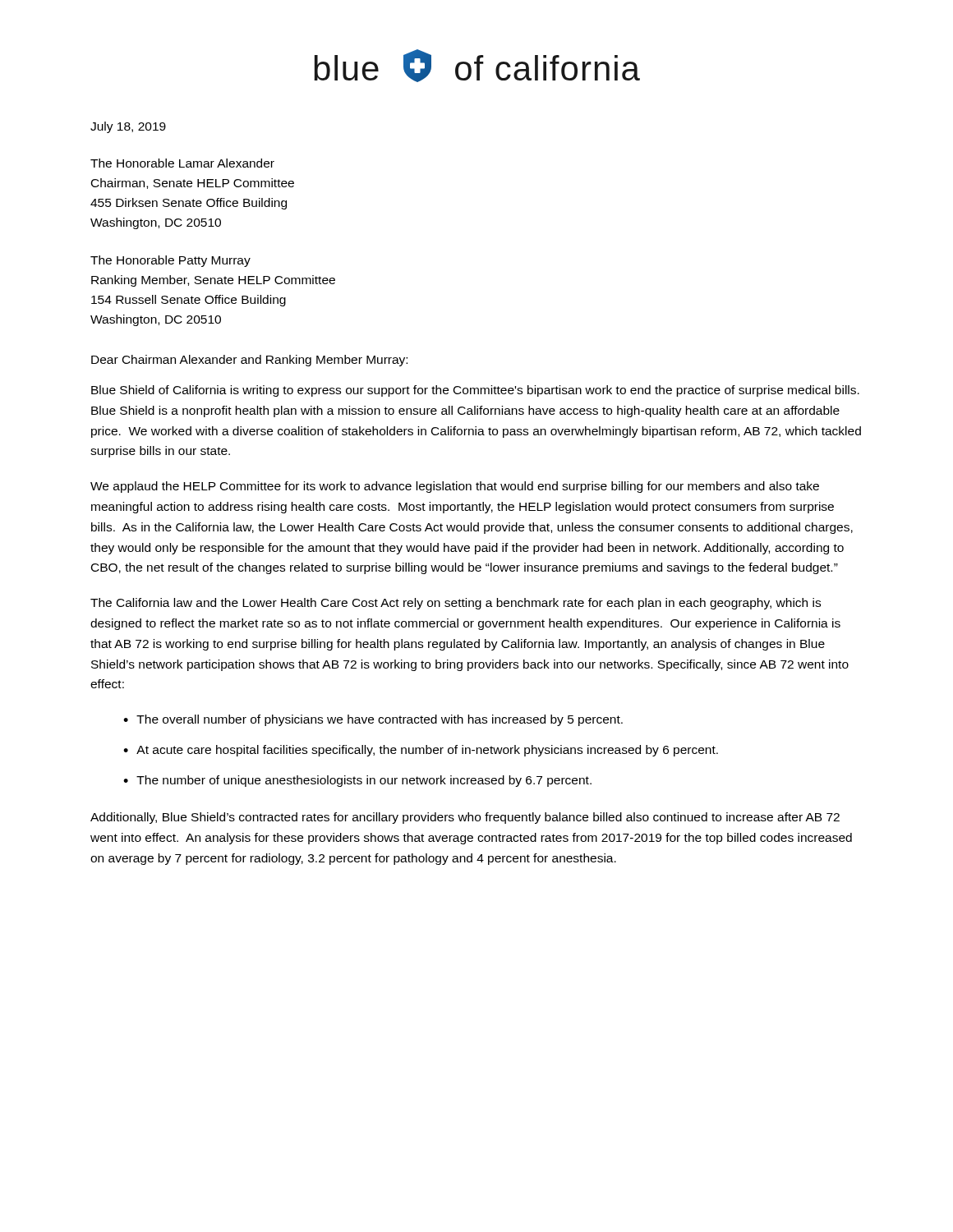This screenshot has width=953, height=1232.
Task: Find the title with the text "blue of california"
Action: 476,69
